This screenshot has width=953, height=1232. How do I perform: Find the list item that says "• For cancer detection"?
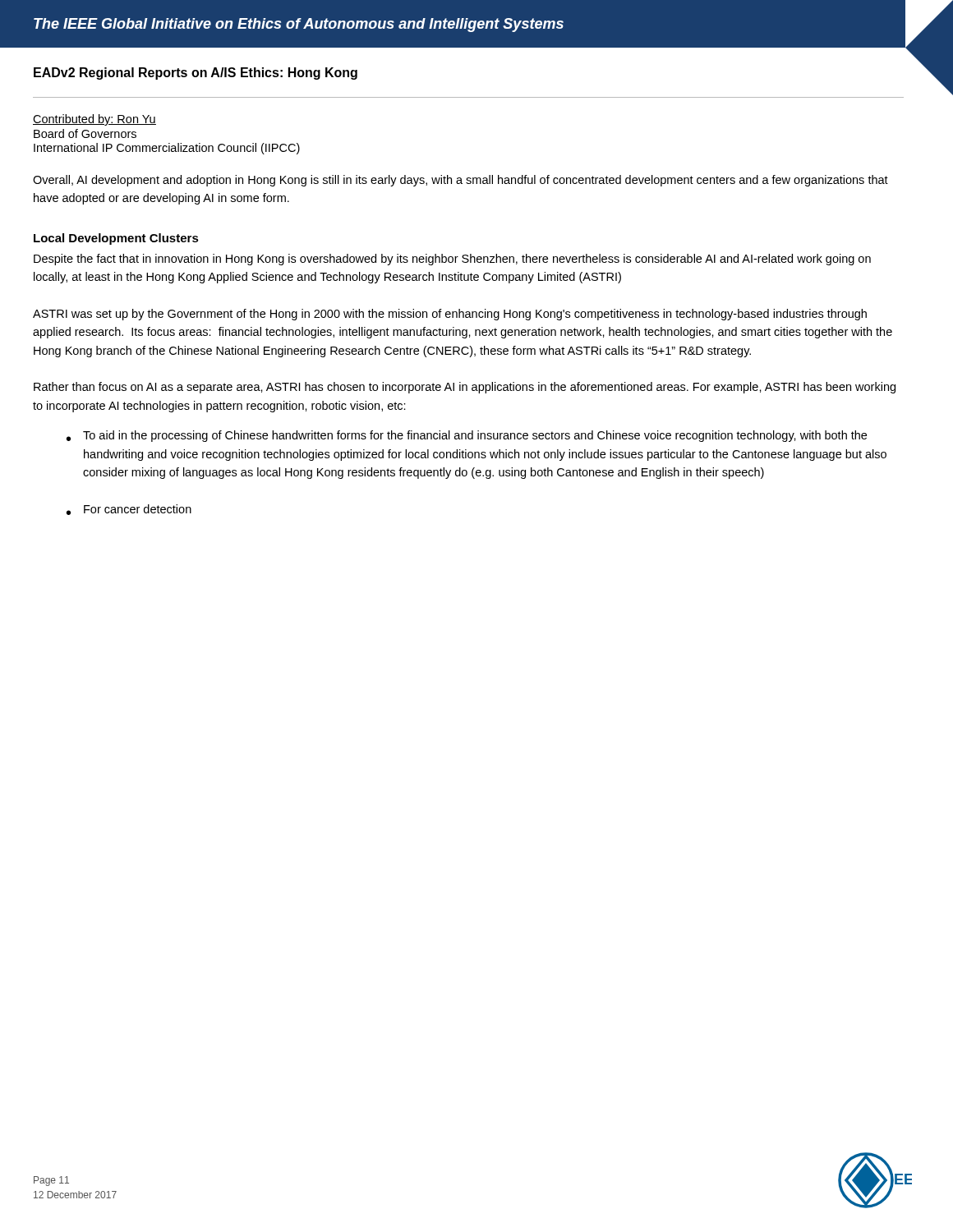pyautogui.click(x=129, y=513)
